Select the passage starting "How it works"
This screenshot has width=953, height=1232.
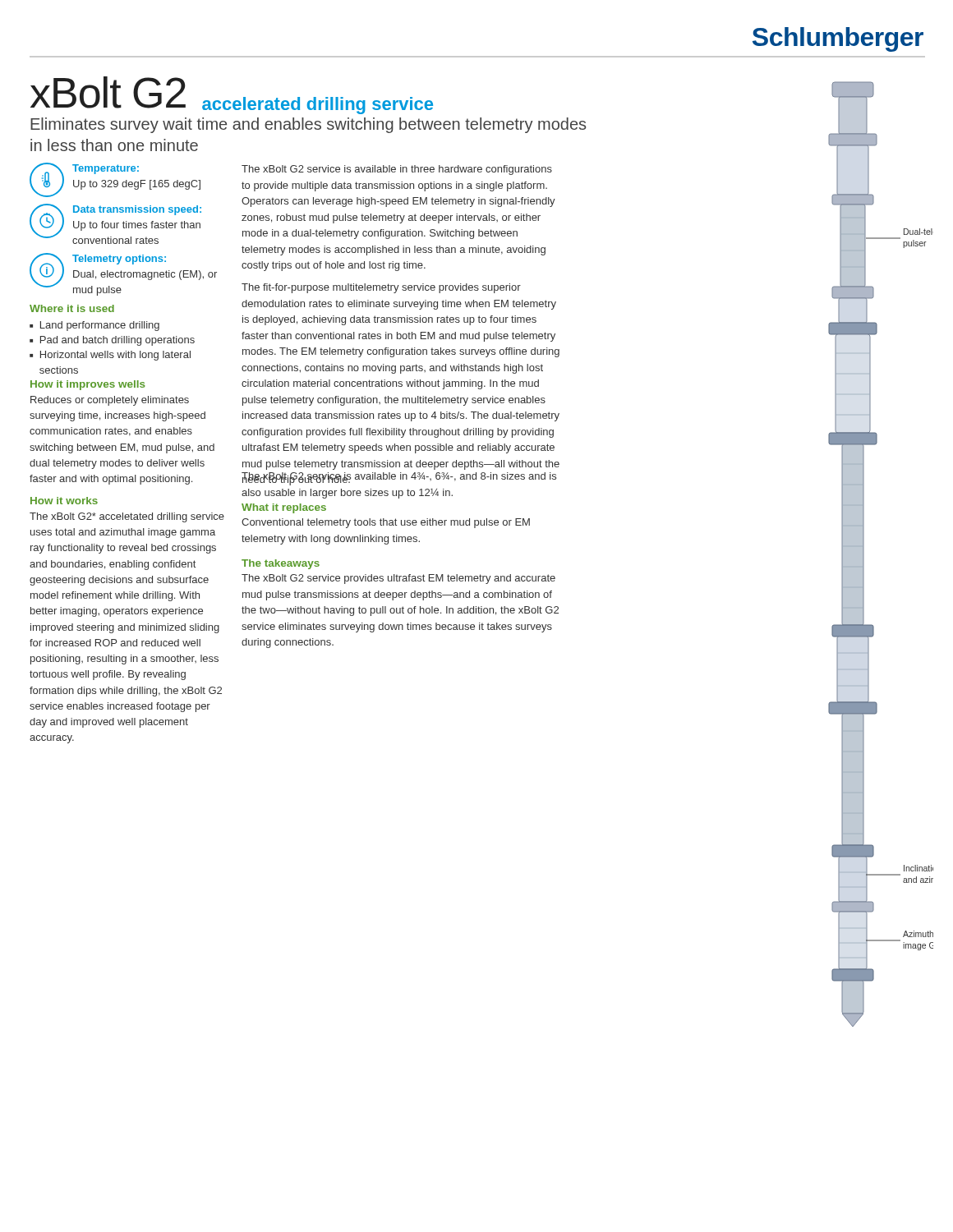click(x=64, y=501)
